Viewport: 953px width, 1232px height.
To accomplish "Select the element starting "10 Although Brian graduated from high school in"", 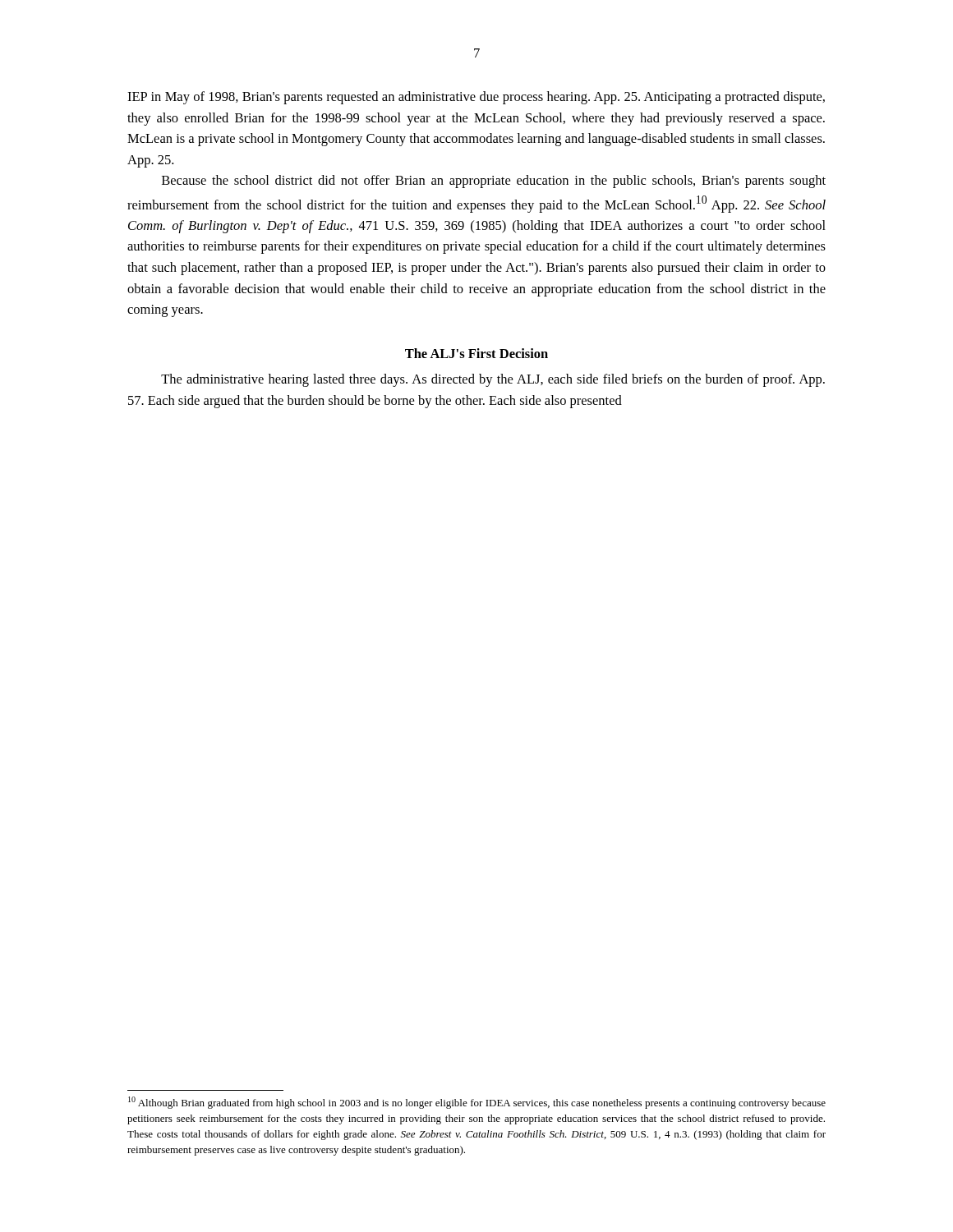I will pos(476,1125).
